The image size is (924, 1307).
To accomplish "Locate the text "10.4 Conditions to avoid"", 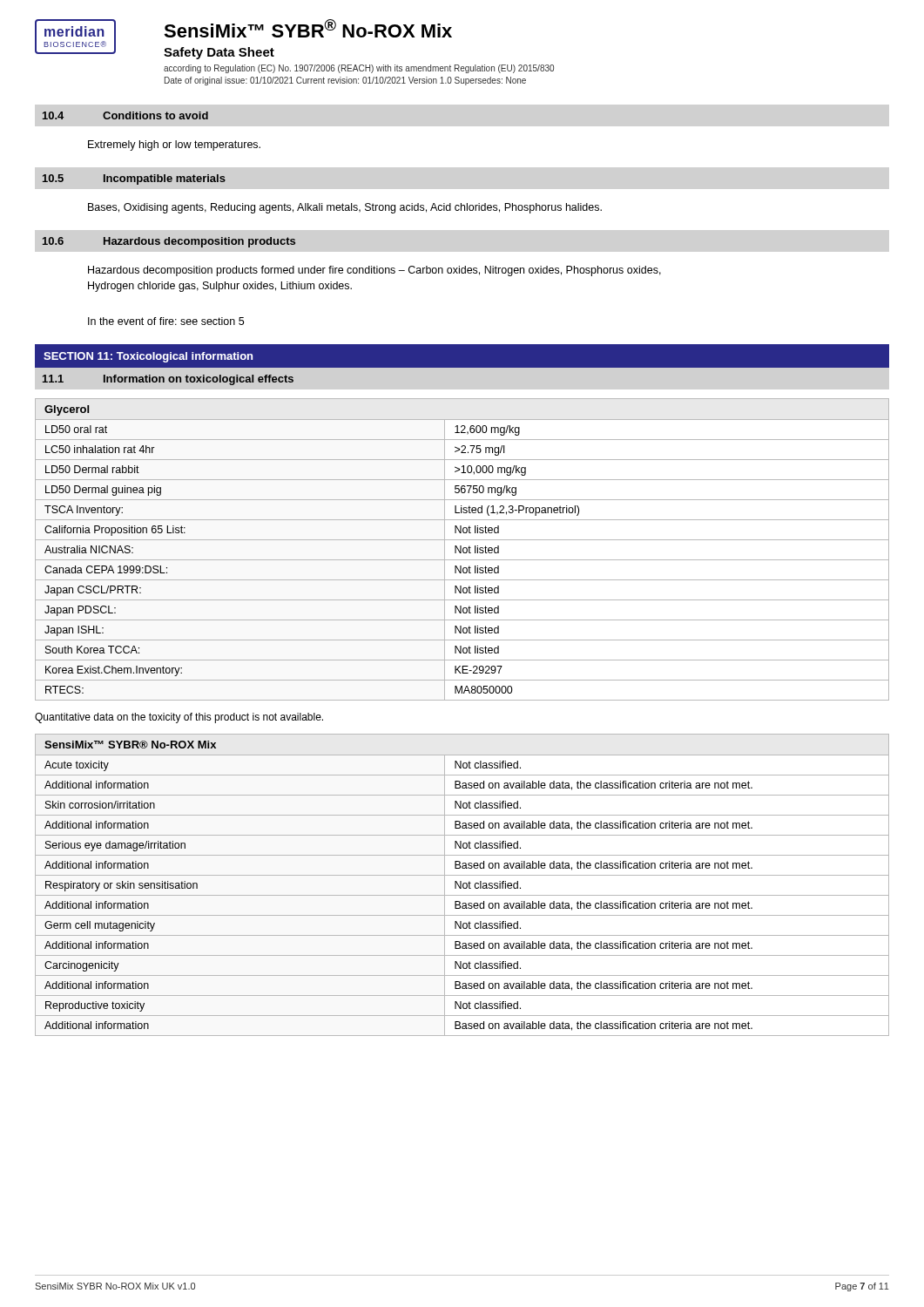I will coord(125,115).
